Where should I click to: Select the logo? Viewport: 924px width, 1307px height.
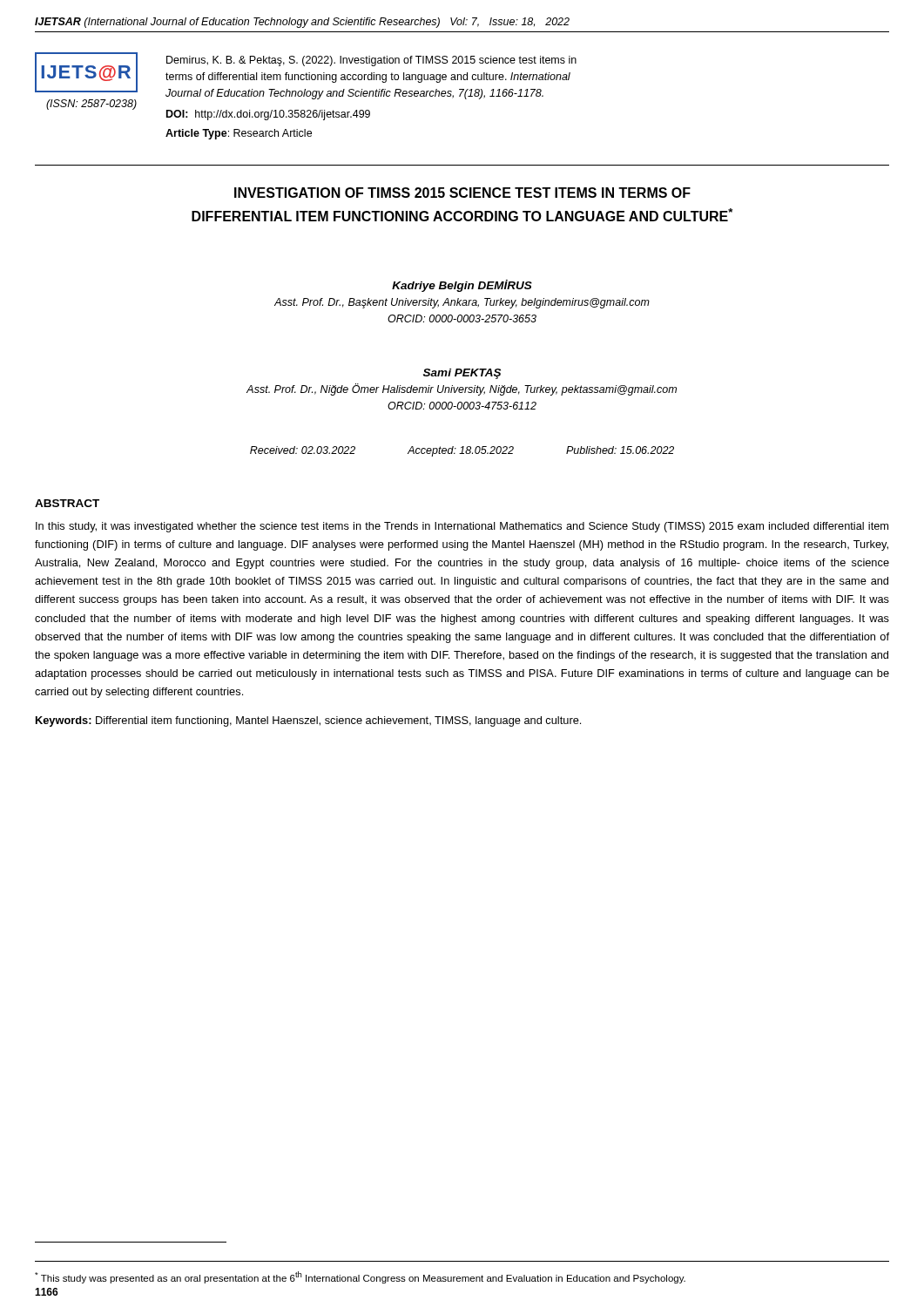tap(91, 81)
